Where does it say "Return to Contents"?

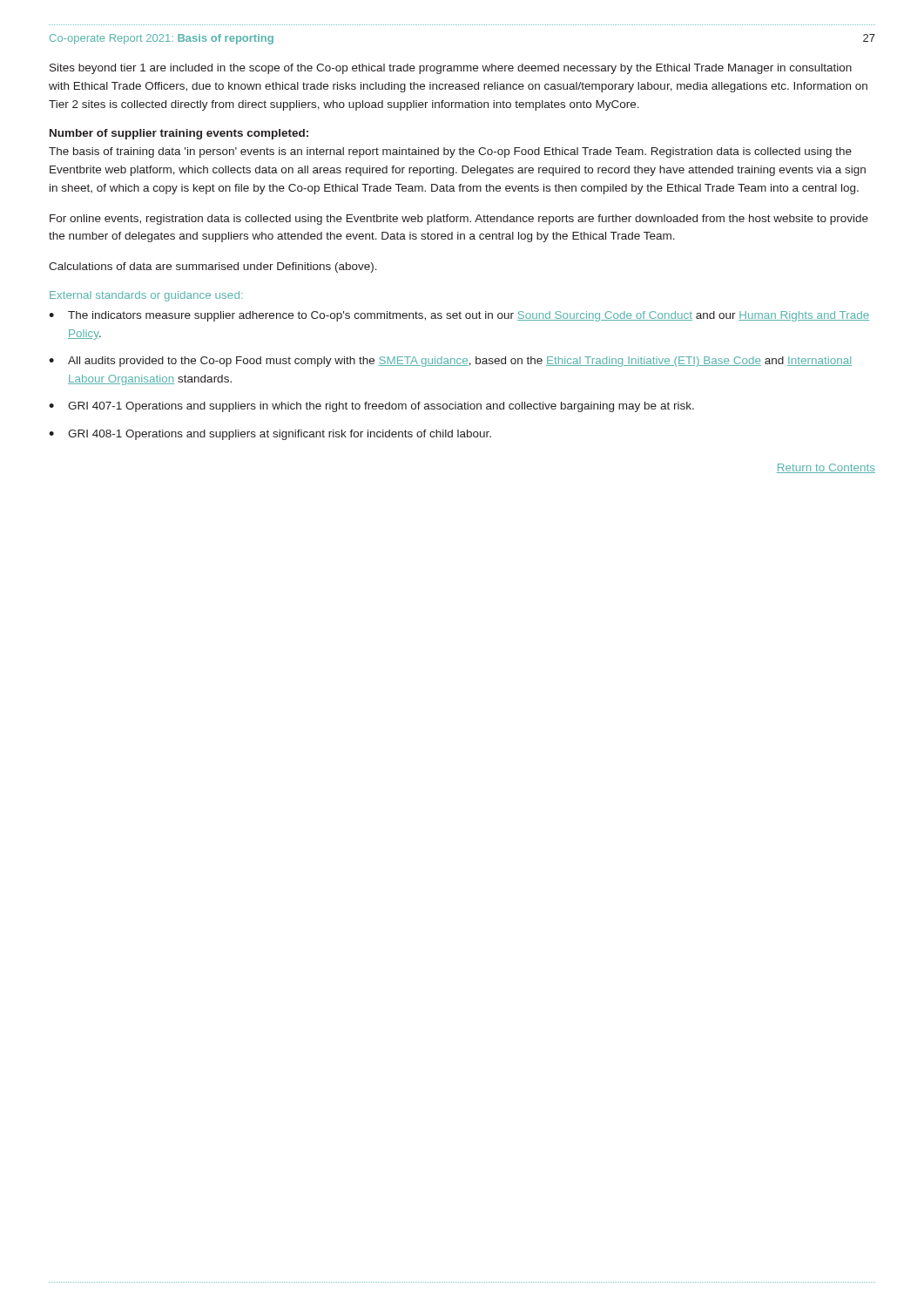tap(826, 468)
